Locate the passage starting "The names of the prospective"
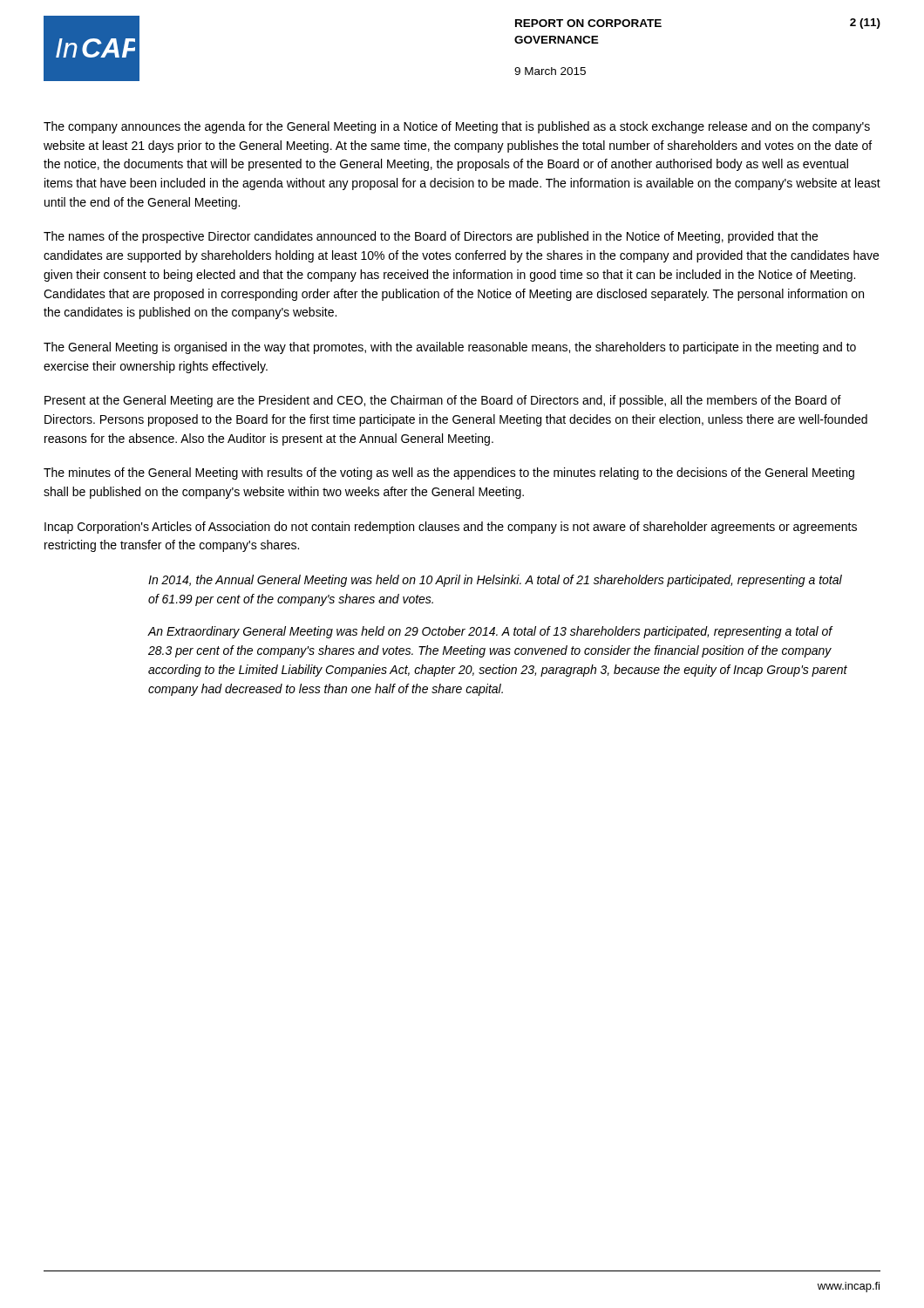This screenshot has width=924, height=1308. pos(461,274)
